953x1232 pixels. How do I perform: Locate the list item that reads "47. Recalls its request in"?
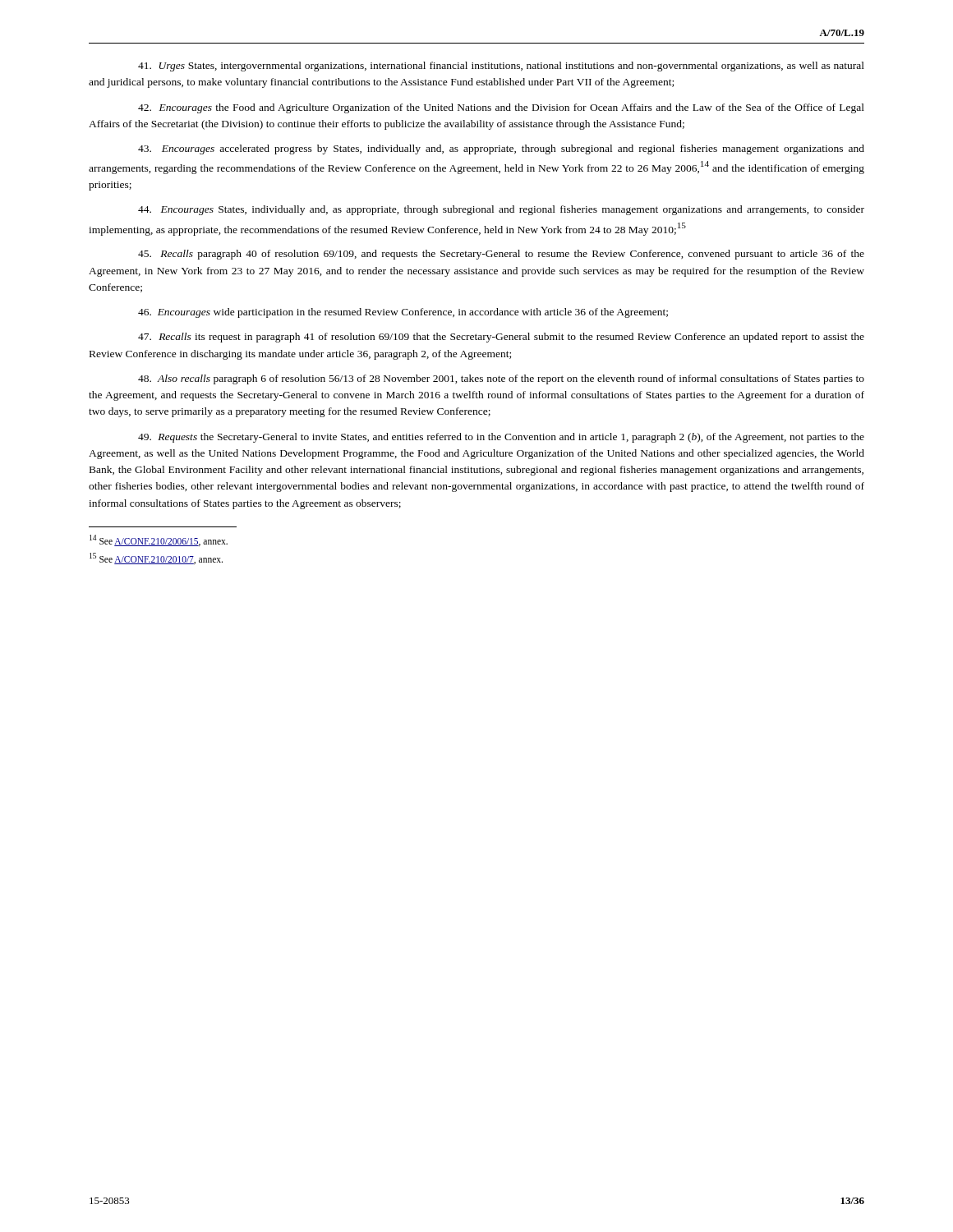click(476, 345)
